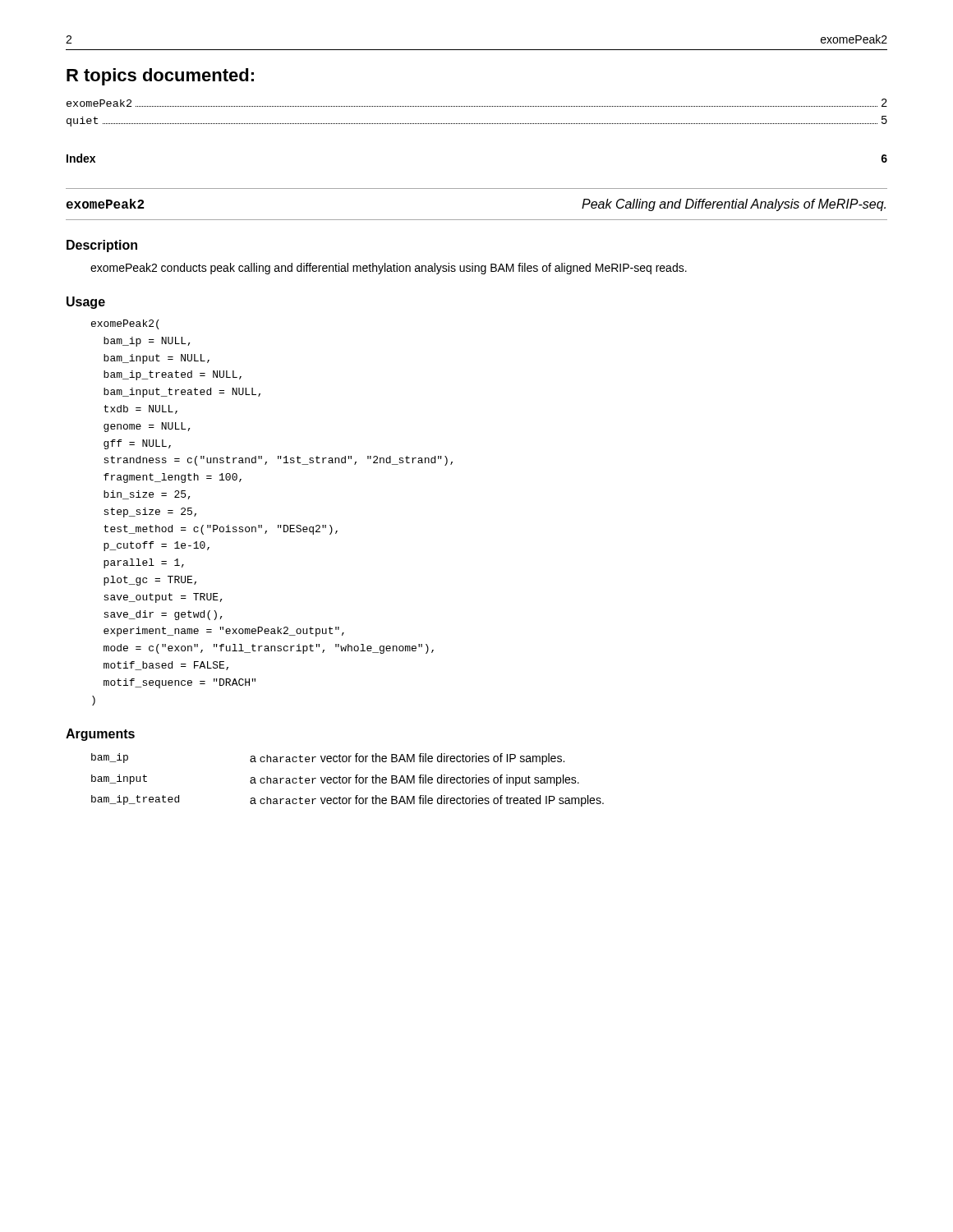The width and height of the screenshot is (953, 1232).
Task: Locate the title
Action: point(161,75)
